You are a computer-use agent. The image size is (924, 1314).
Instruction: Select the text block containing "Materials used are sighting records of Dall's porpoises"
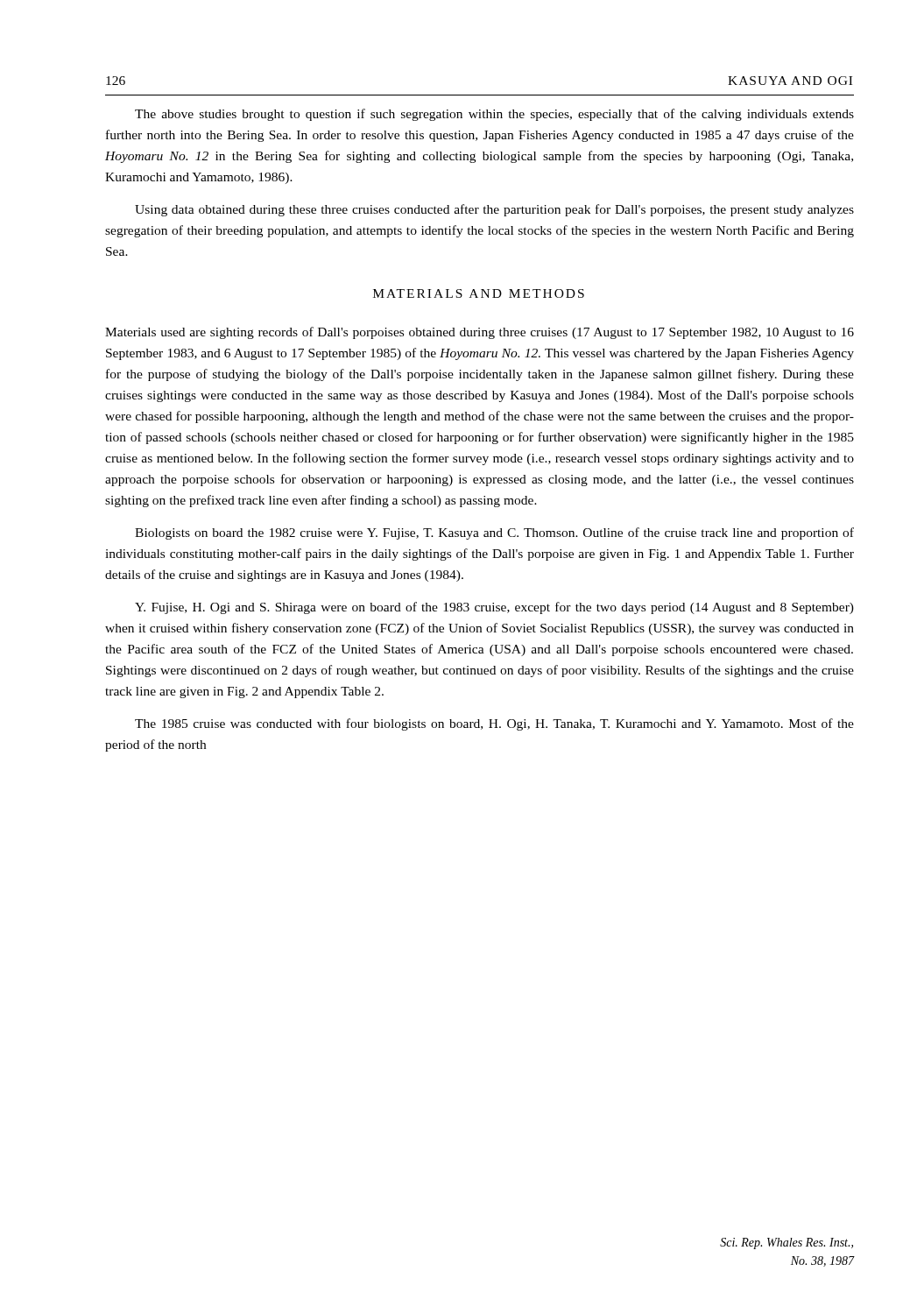tap(480, 416)
